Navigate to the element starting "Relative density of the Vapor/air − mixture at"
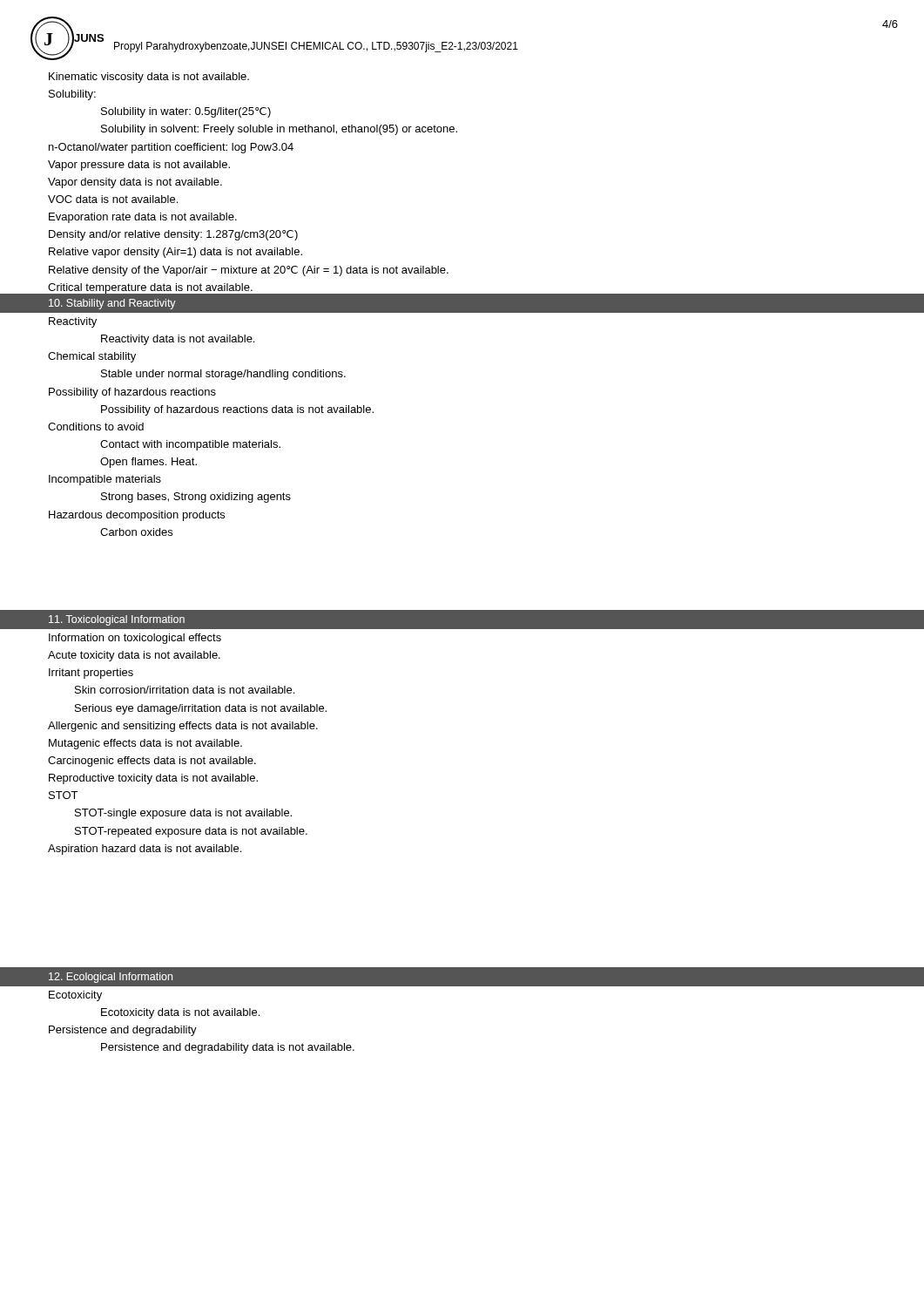 tap(248, 269)
